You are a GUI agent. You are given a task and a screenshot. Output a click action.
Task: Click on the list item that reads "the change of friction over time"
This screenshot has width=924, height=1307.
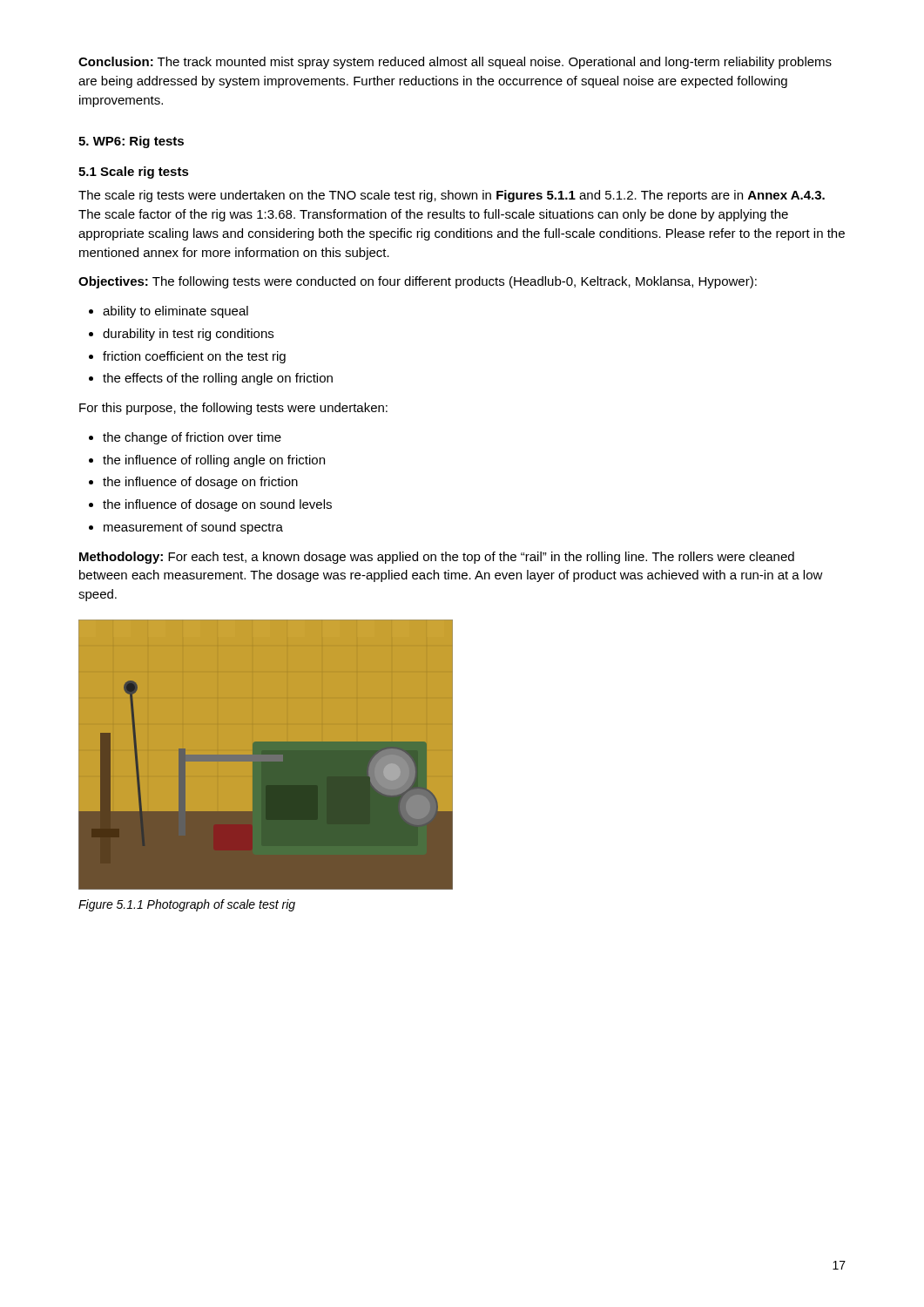(185, 438)
